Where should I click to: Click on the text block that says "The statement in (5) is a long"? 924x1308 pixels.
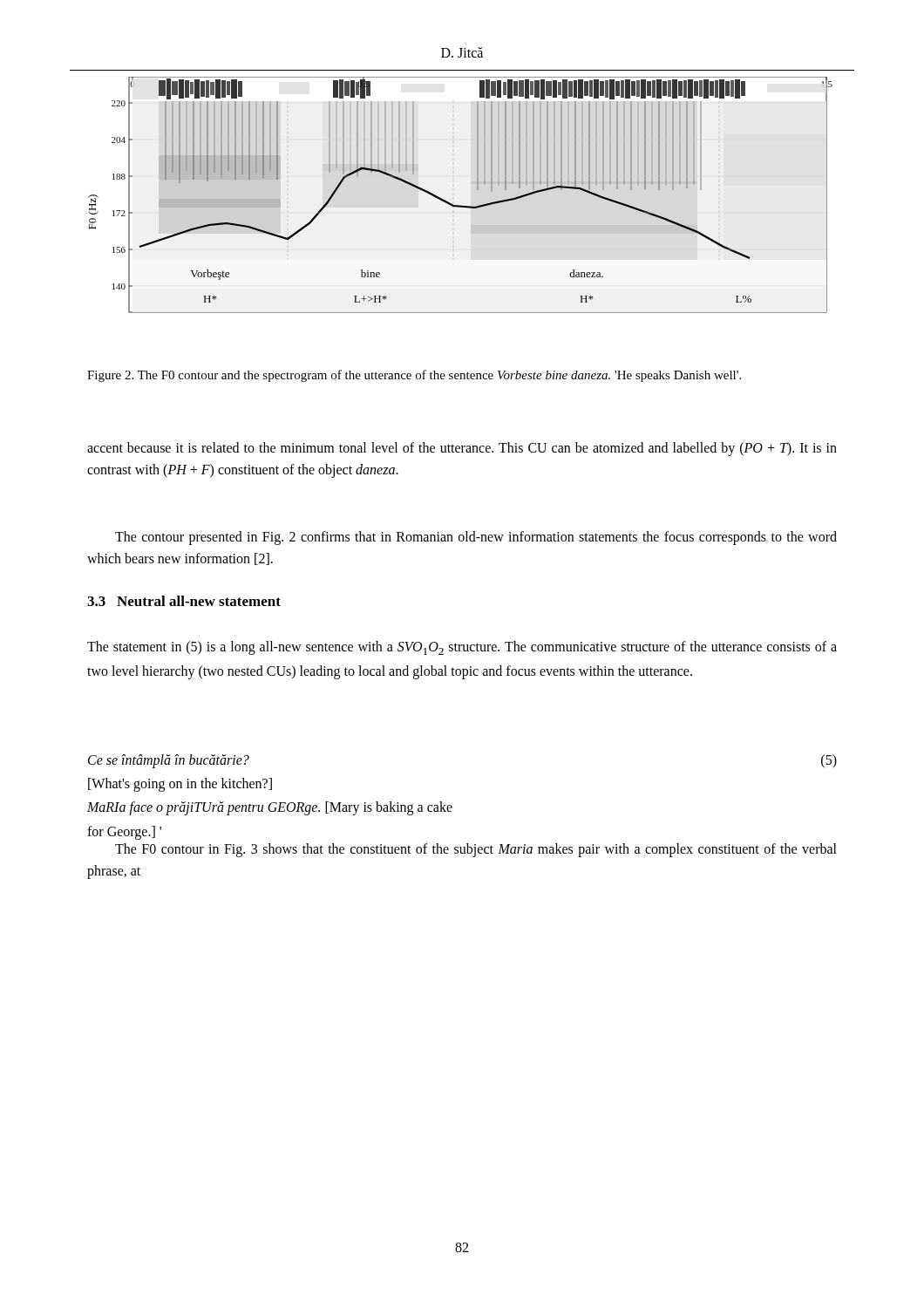(462, 659)
